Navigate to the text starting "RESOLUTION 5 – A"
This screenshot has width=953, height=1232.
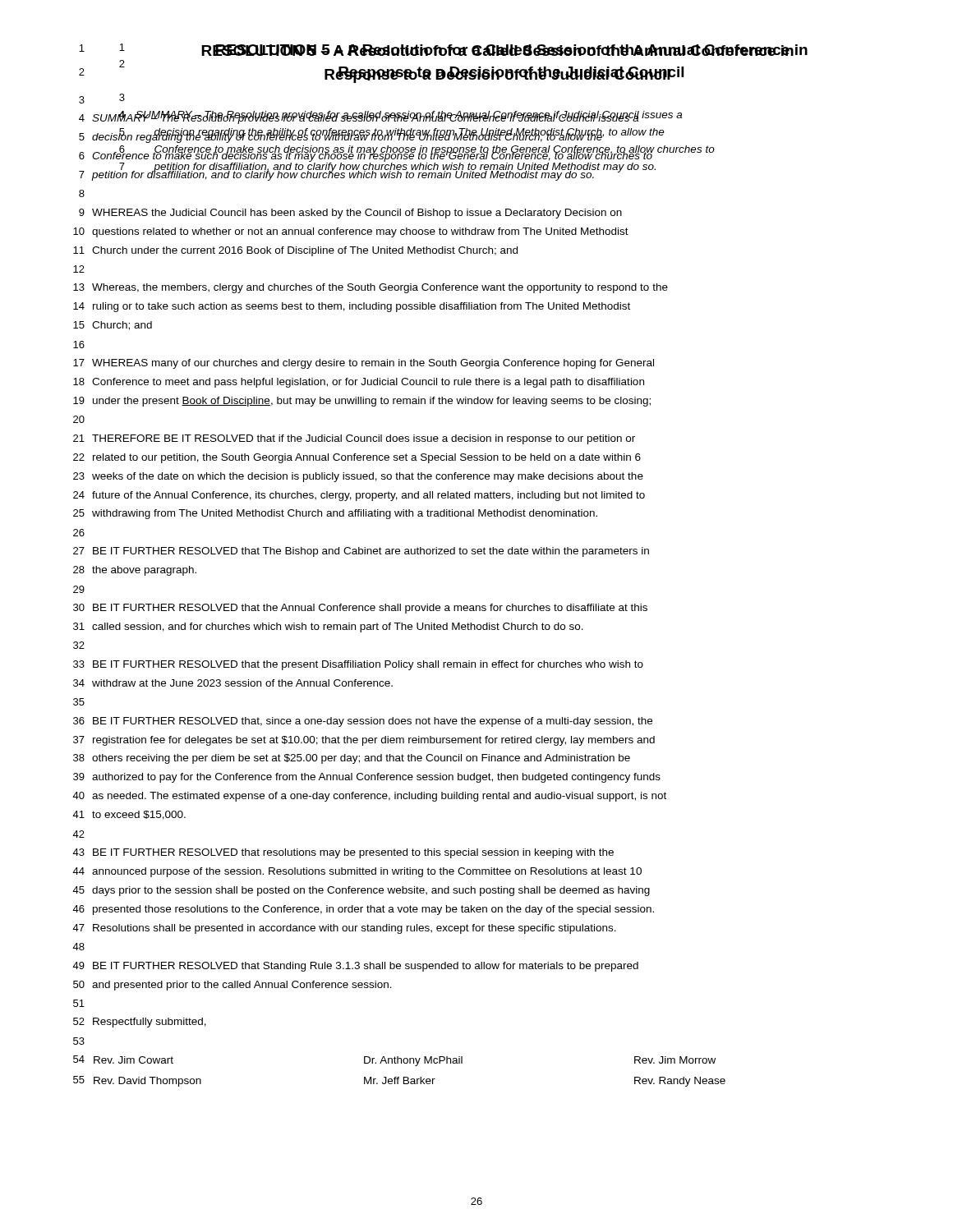pyautogui.click(x=497, y=51)
